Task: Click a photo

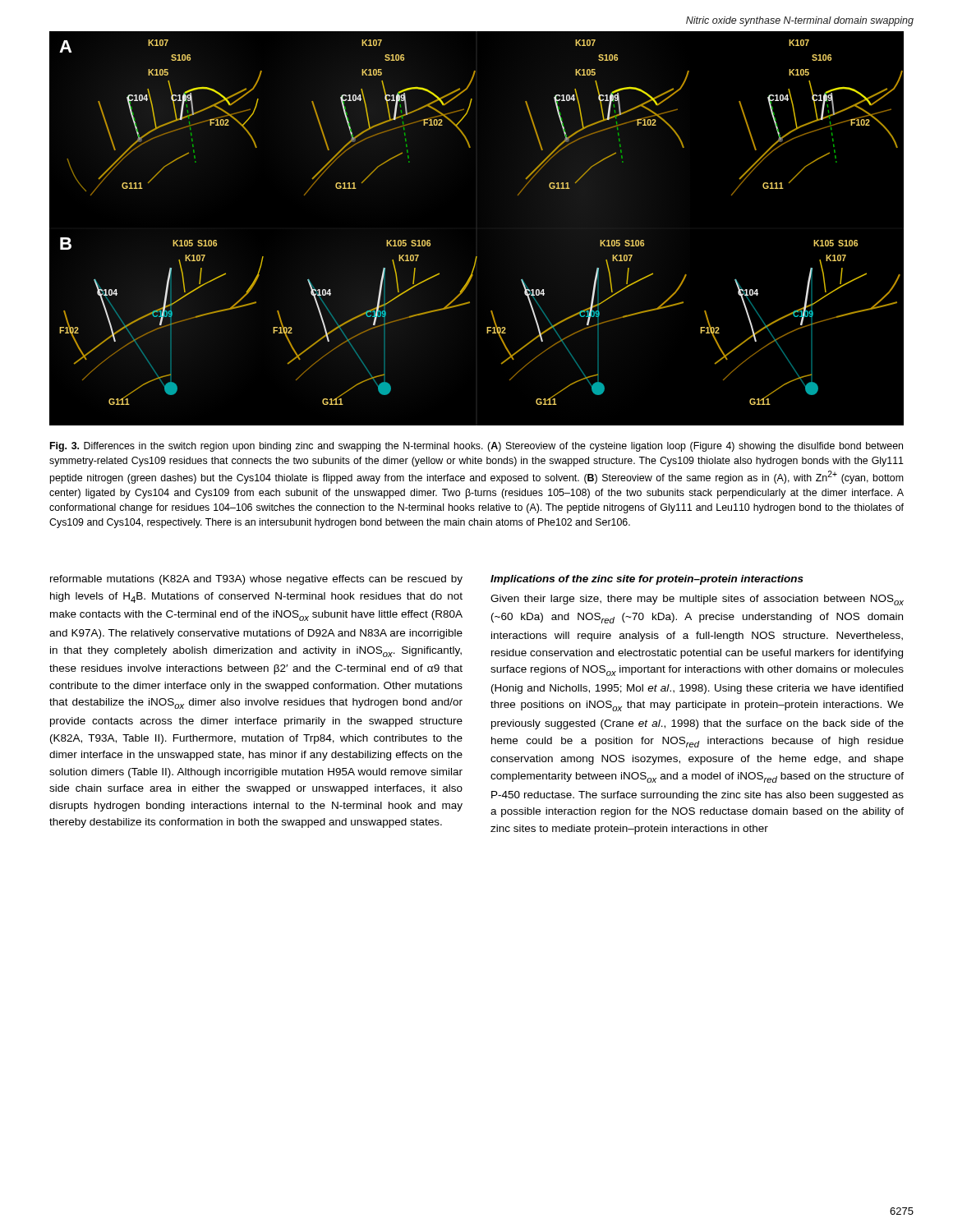Action: pyautogui.click(x=476, y=228)
